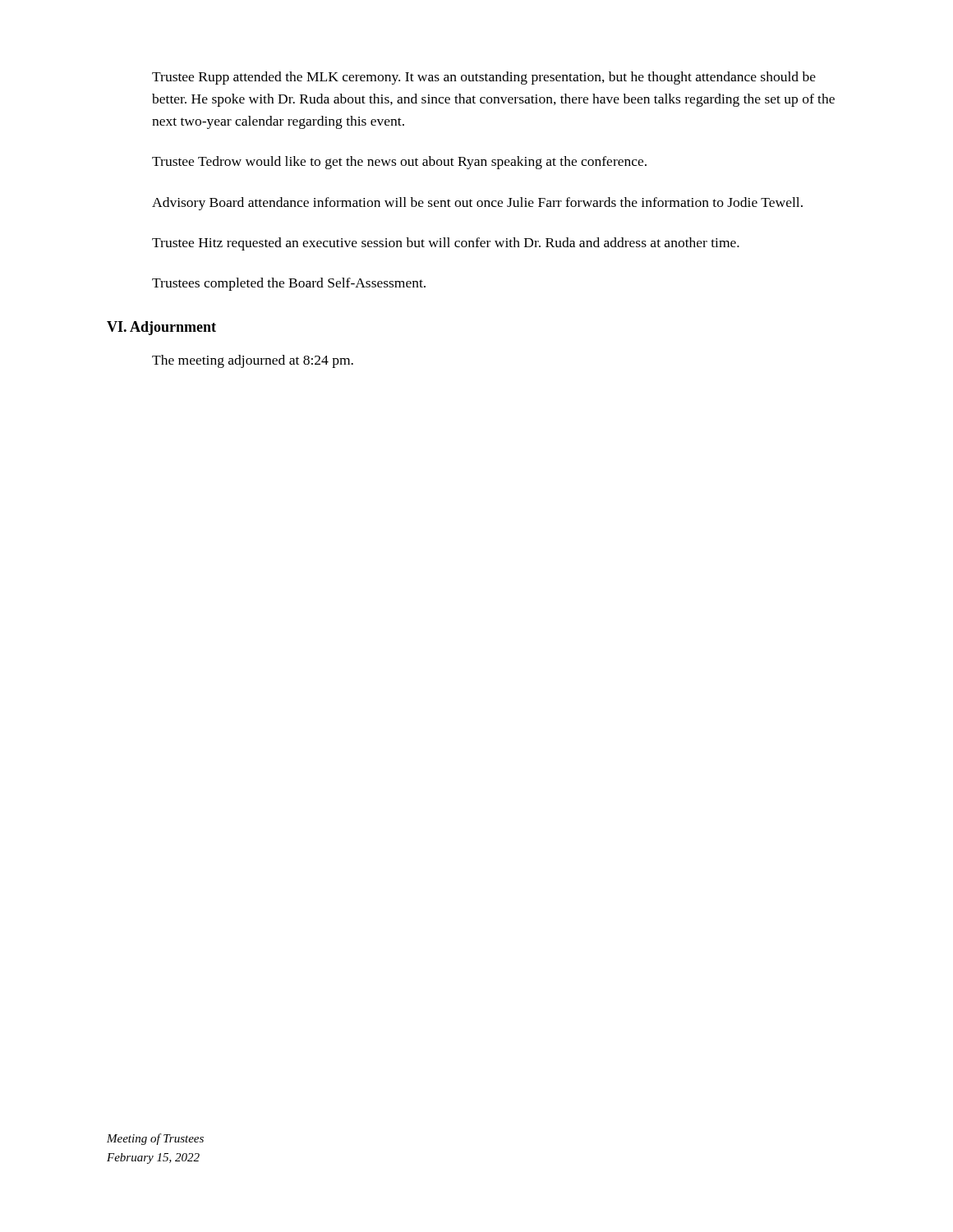Find the text block containing "Trustees completed the"

click(x=289, y=282)
